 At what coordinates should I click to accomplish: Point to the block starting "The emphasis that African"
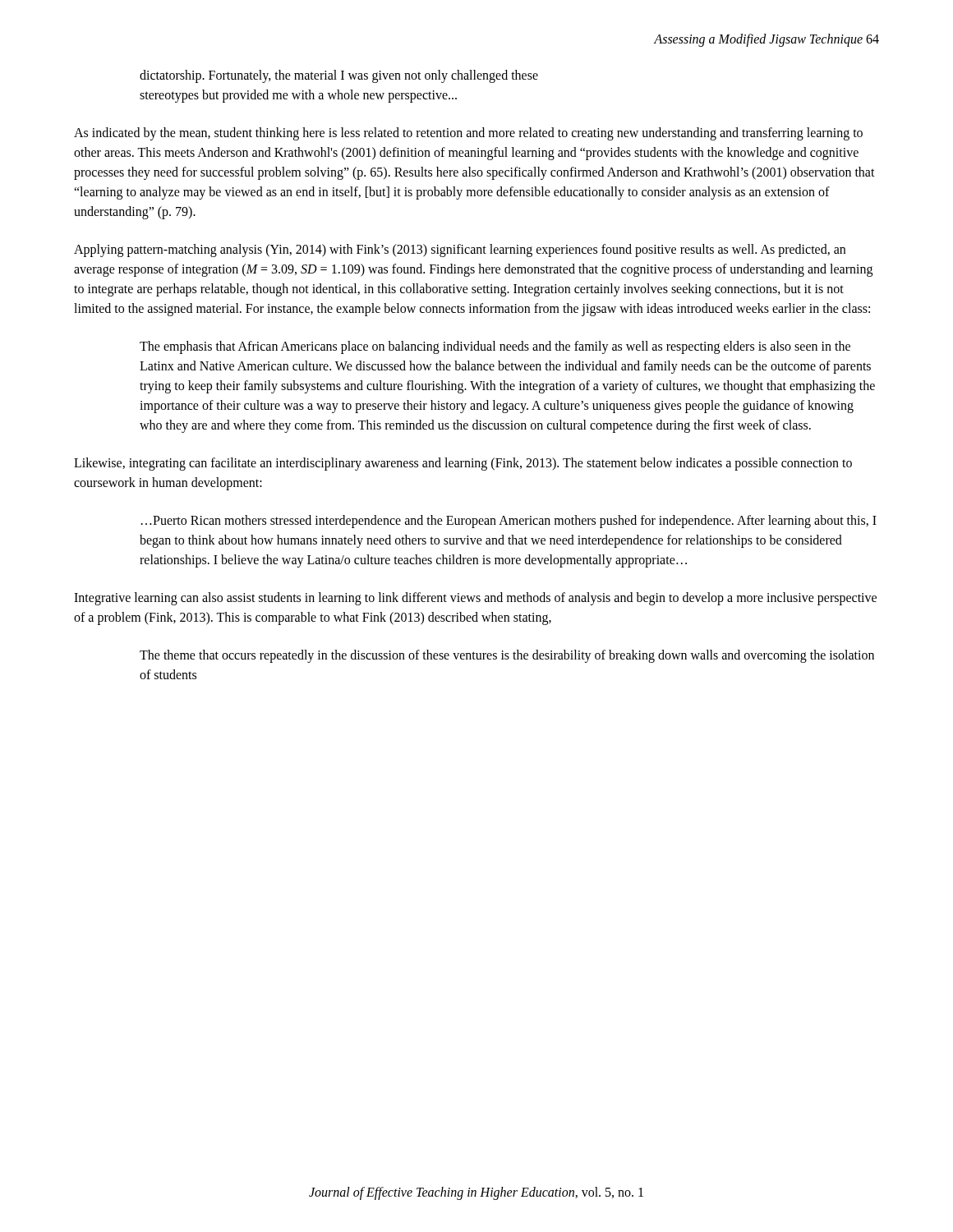[x=507, y=386]
